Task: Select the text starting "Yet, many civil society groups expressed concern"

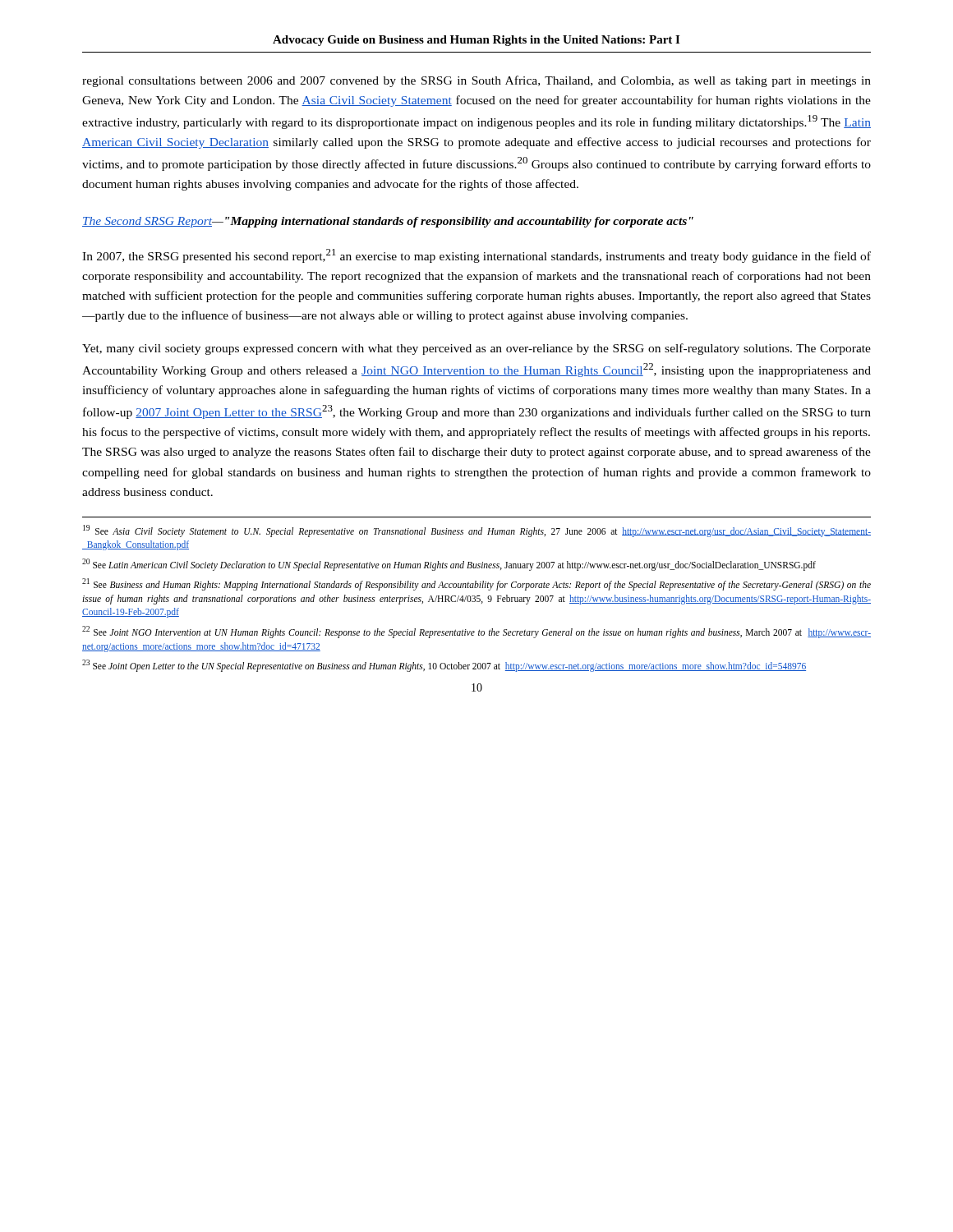Action: 476,419
